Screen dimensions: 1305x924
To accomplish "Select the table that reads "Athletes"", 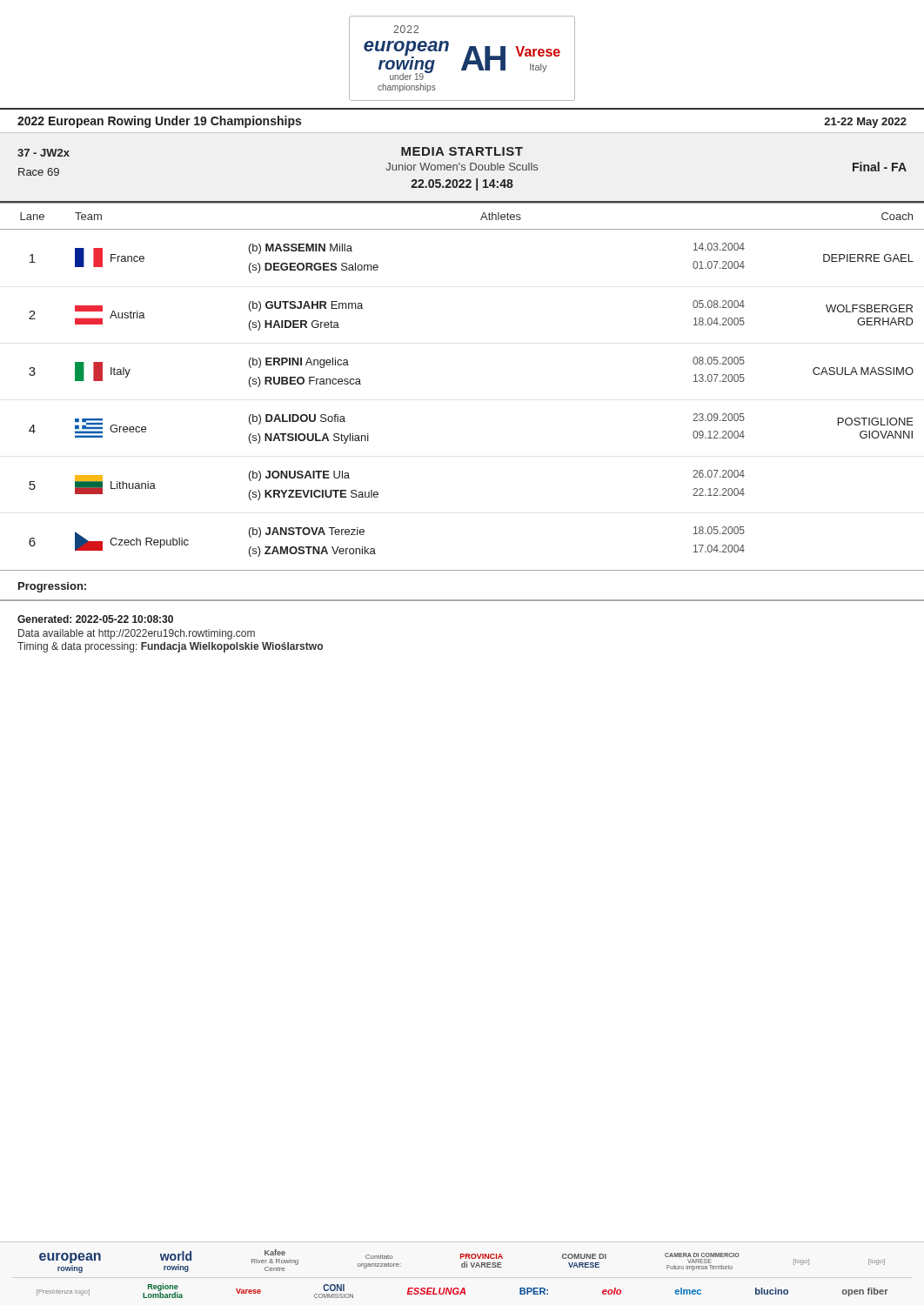I will pyautogui.click(x=462, y=387).
